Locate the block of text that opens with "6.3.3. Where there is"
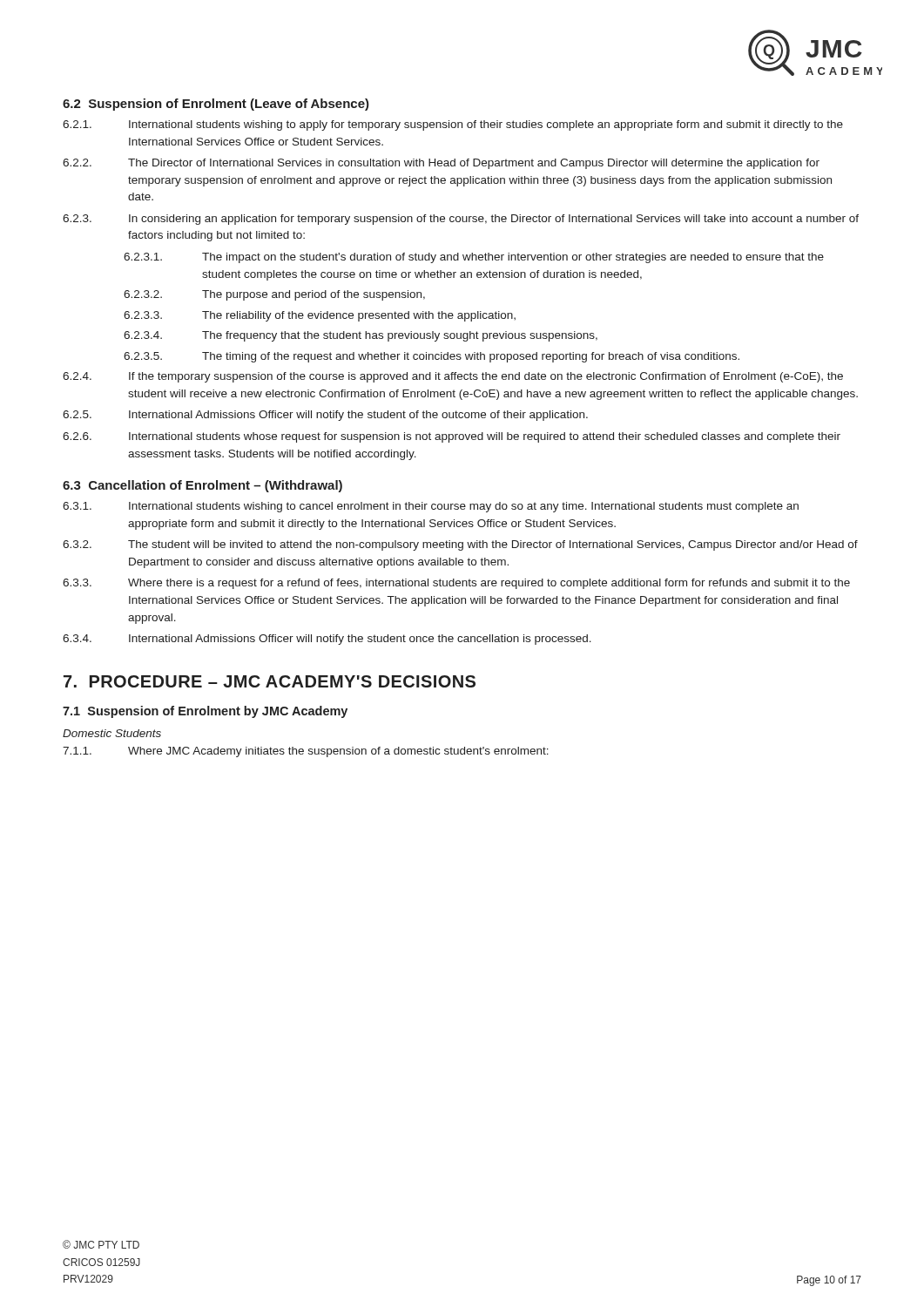 (462, 600)
